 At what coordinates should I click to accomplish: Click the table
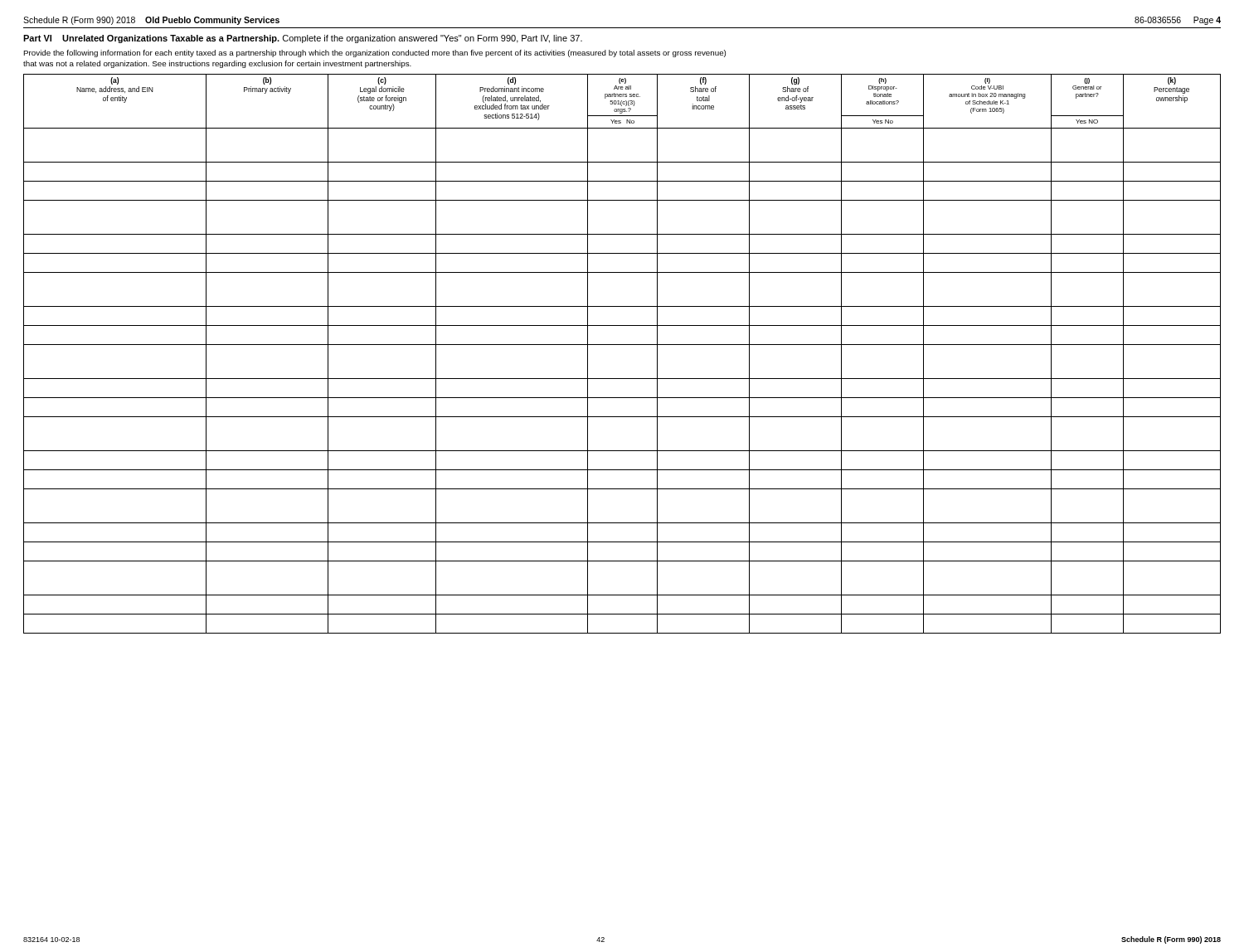point(622,354)
